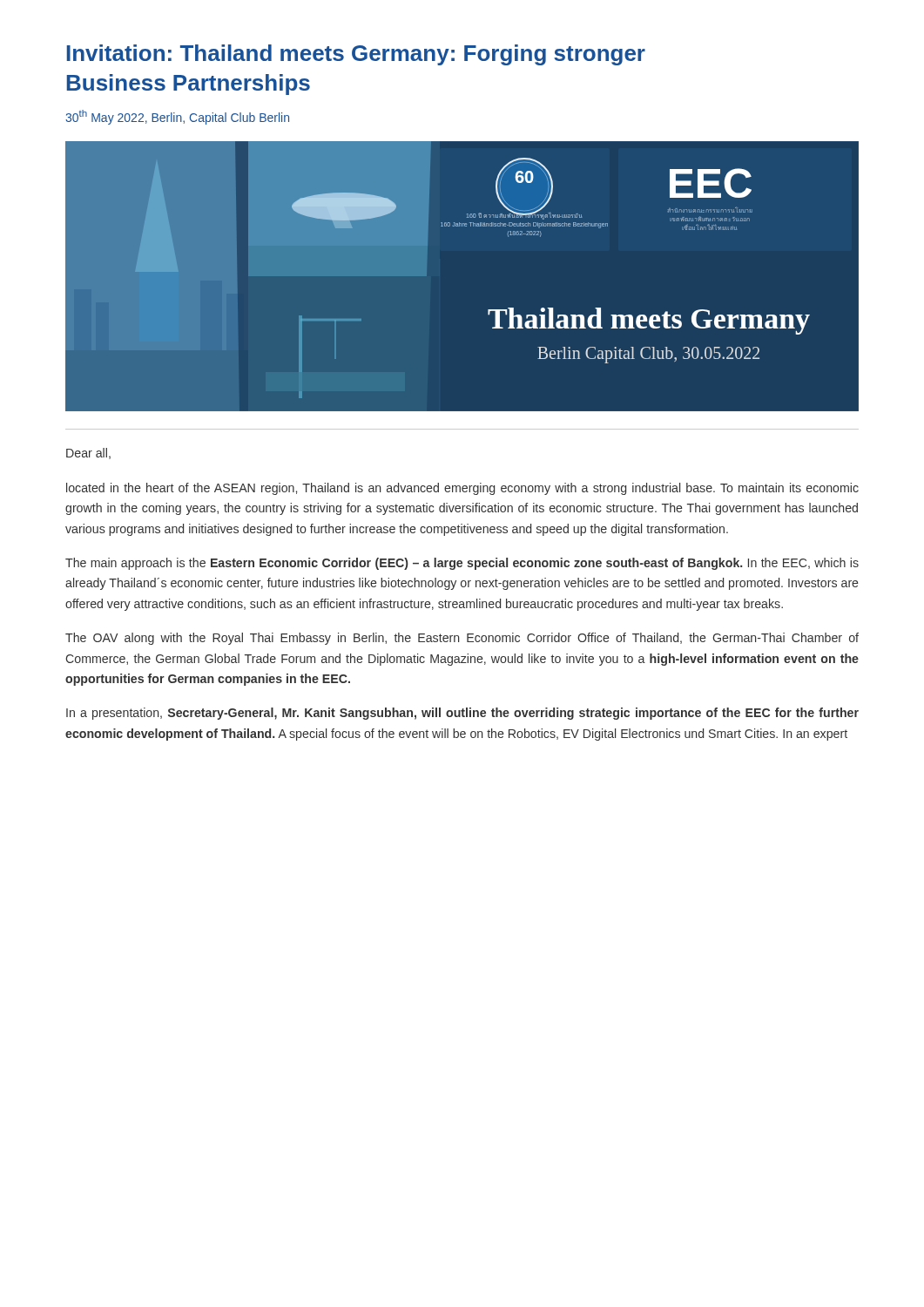Point to the element starting "located in the heart of the"

pyautogui.click(x=462, y=508)
